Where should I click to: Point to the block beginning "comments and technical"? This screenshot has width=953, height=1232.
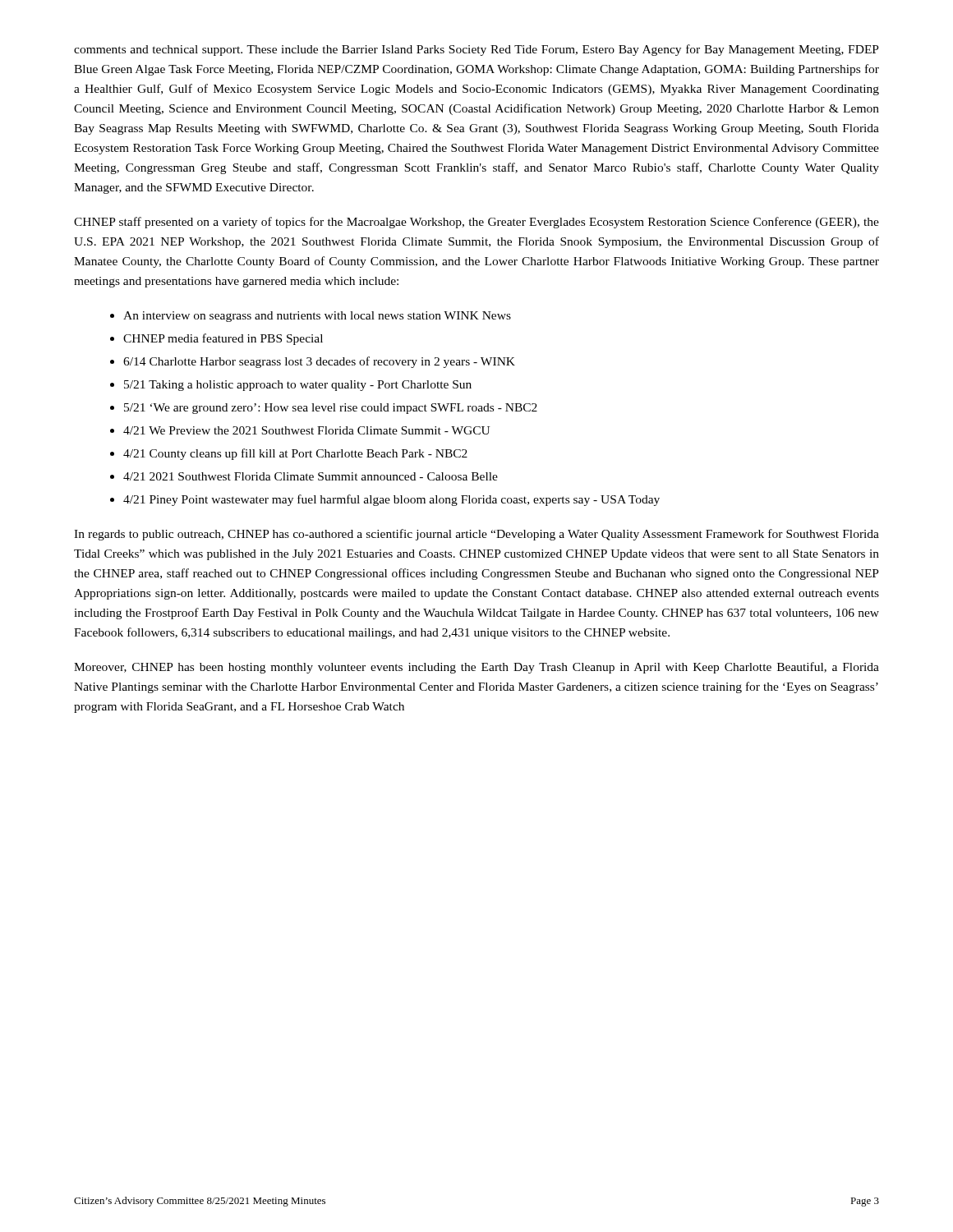tap(476, 118)
